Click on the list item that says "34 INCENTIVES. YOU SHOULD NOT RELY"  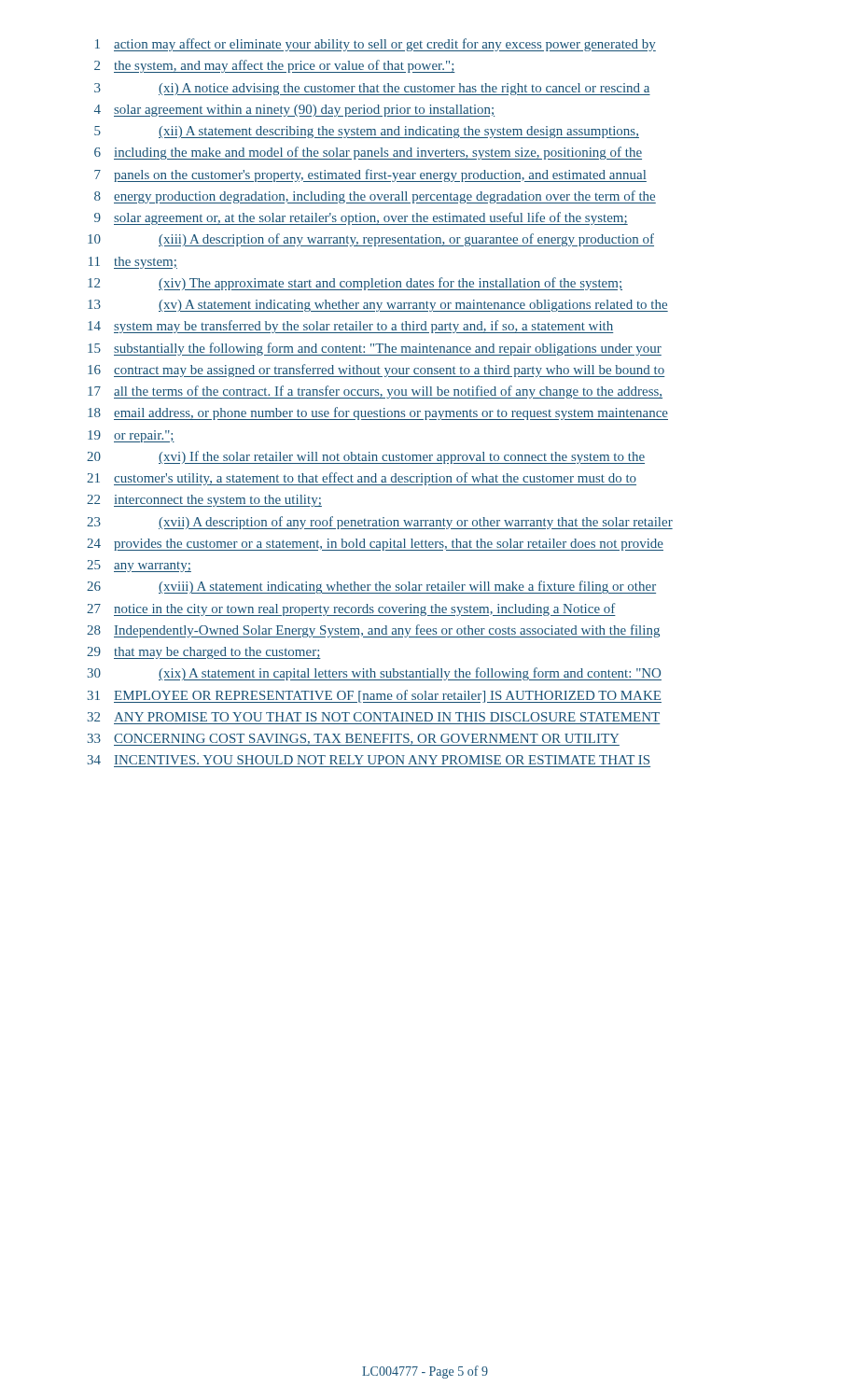point(431,761)
